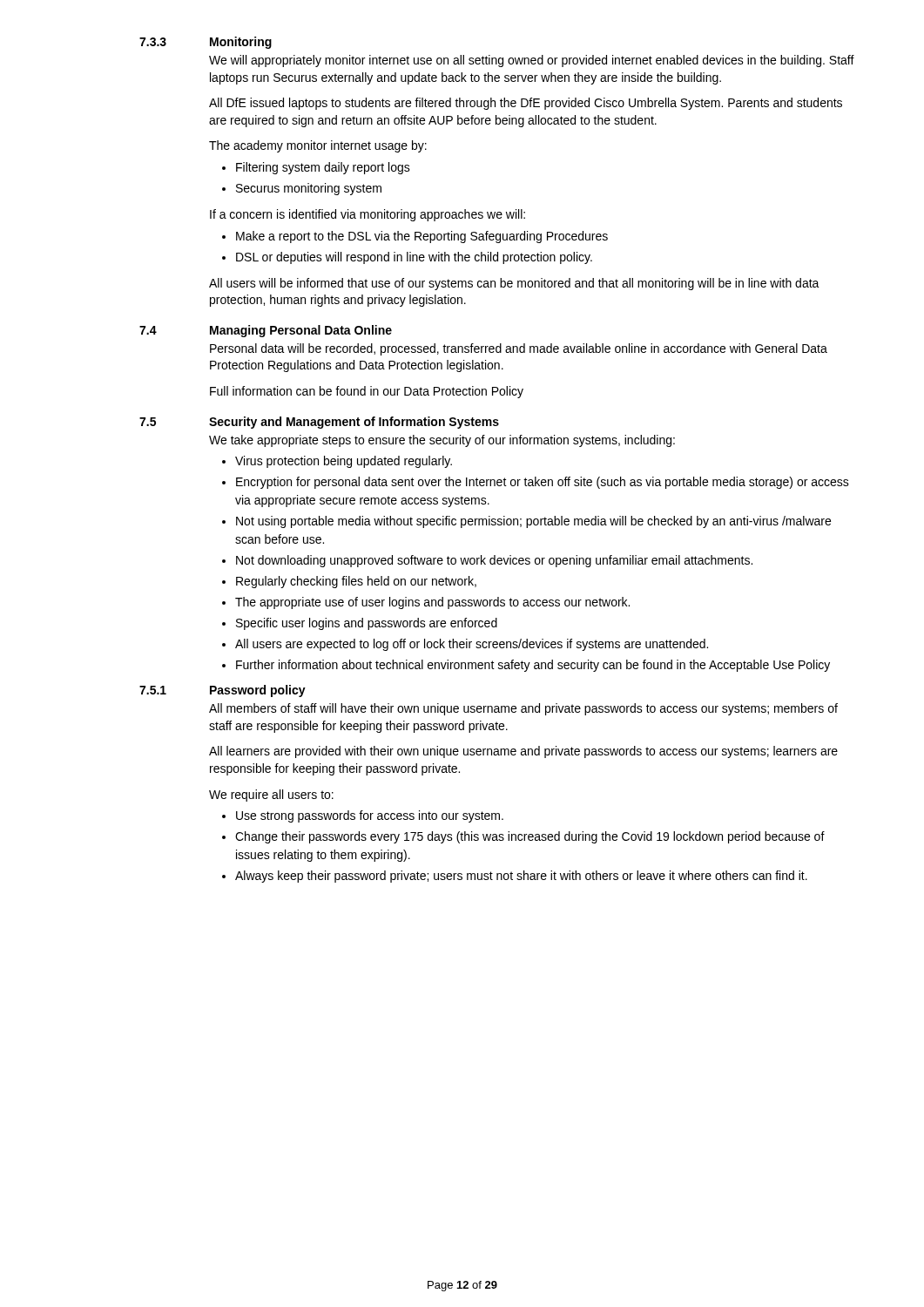
Task: Point to "We require all users to:"
Action: coord(272,794)
